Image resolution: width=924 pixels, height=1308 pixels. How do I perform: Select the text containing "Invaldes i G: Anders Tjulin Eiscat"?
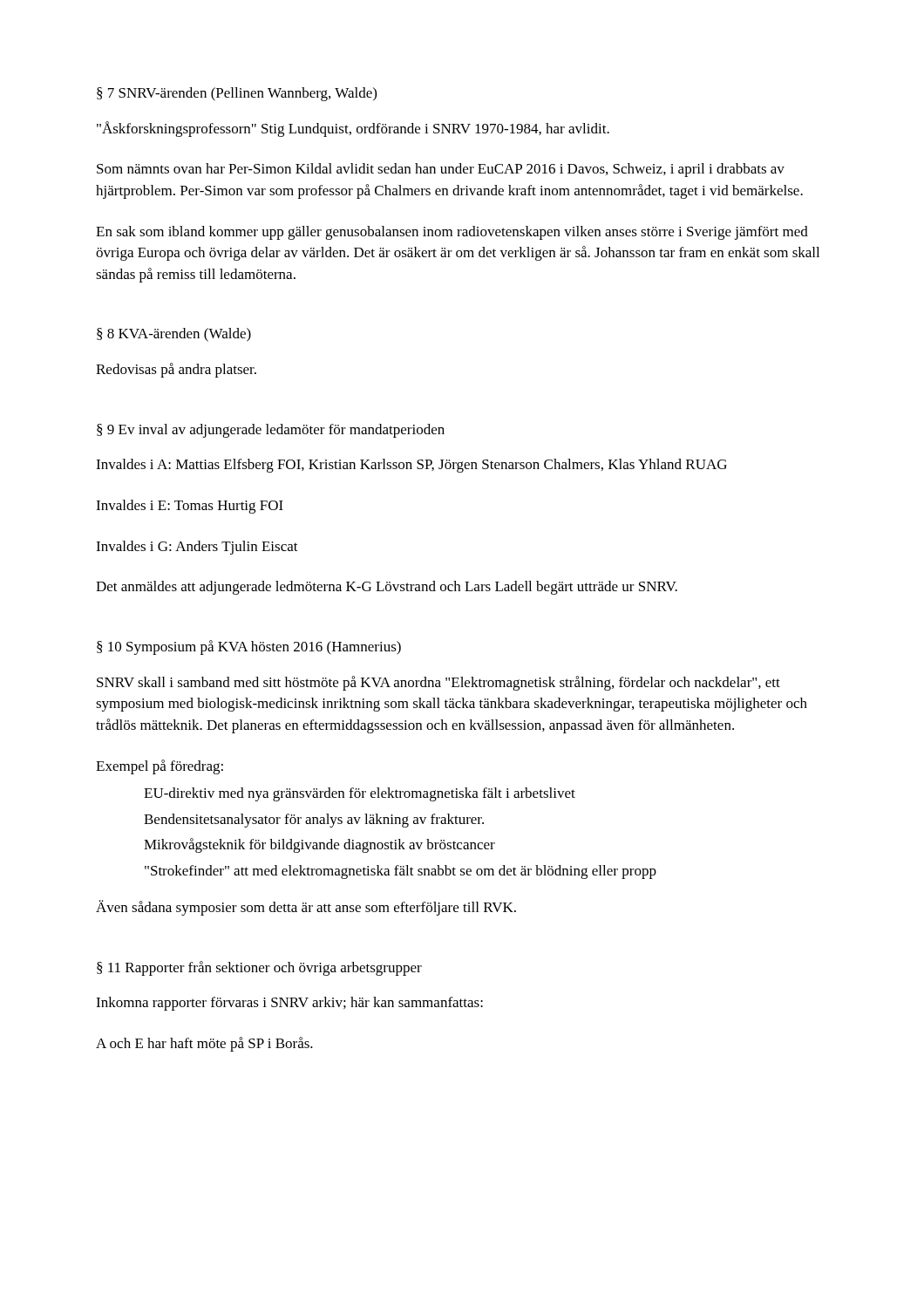pyautogui.click(x=197, y=546)
